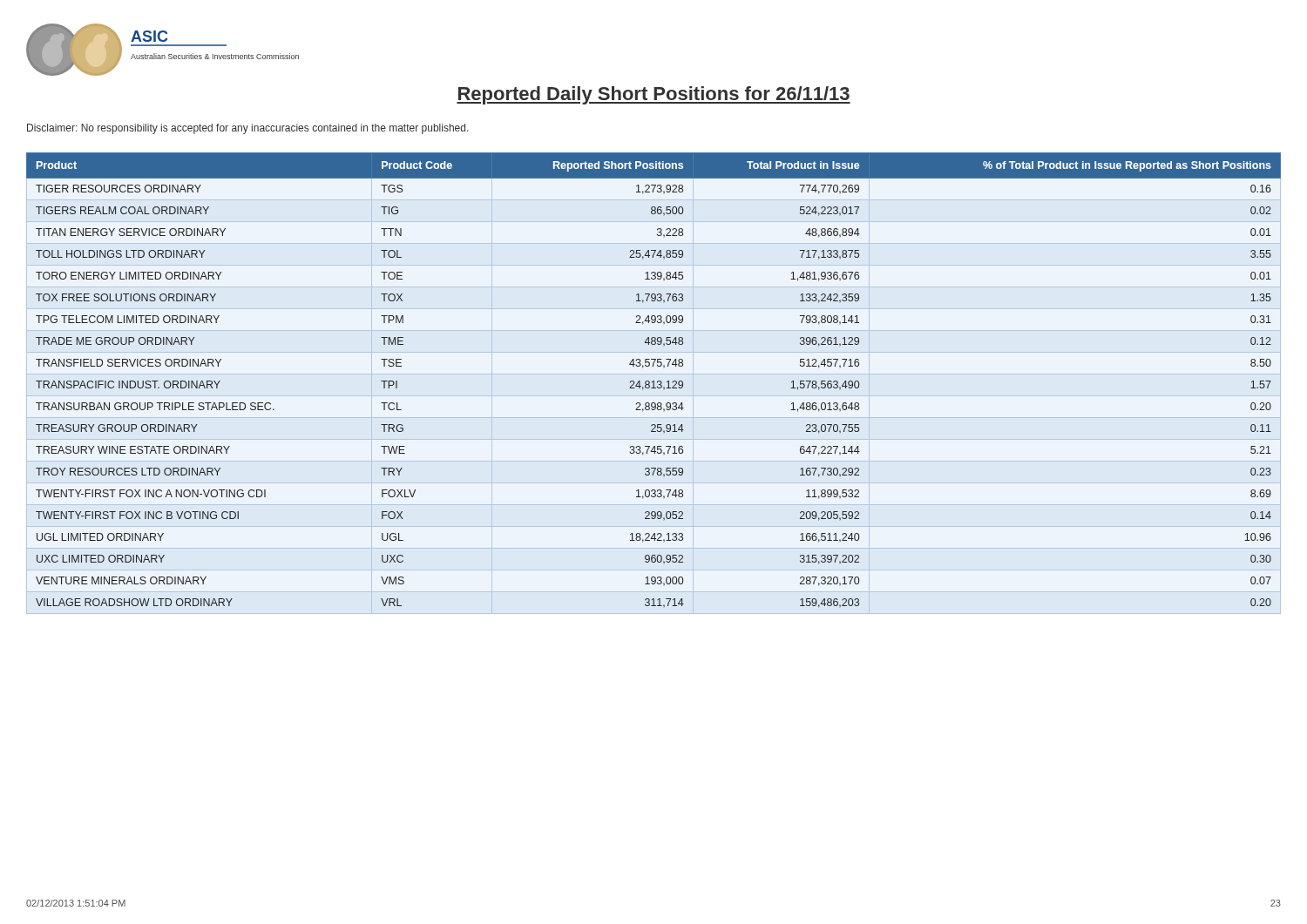
Task: Select the table that reads "% of Total Product in"
Action: coord(654,383)
